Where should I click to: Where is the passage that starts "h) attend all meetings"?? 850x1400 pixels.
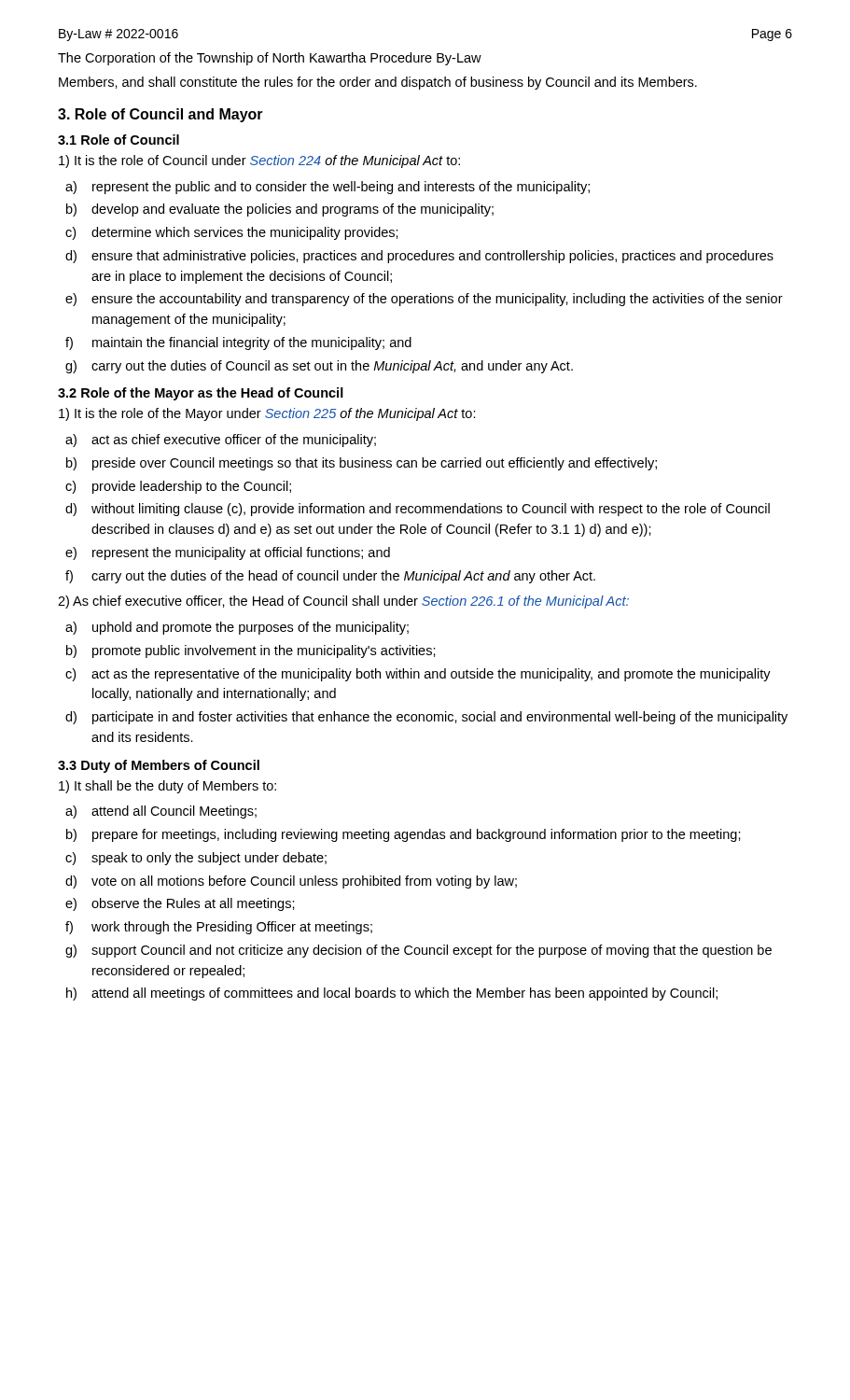[442, 994]
